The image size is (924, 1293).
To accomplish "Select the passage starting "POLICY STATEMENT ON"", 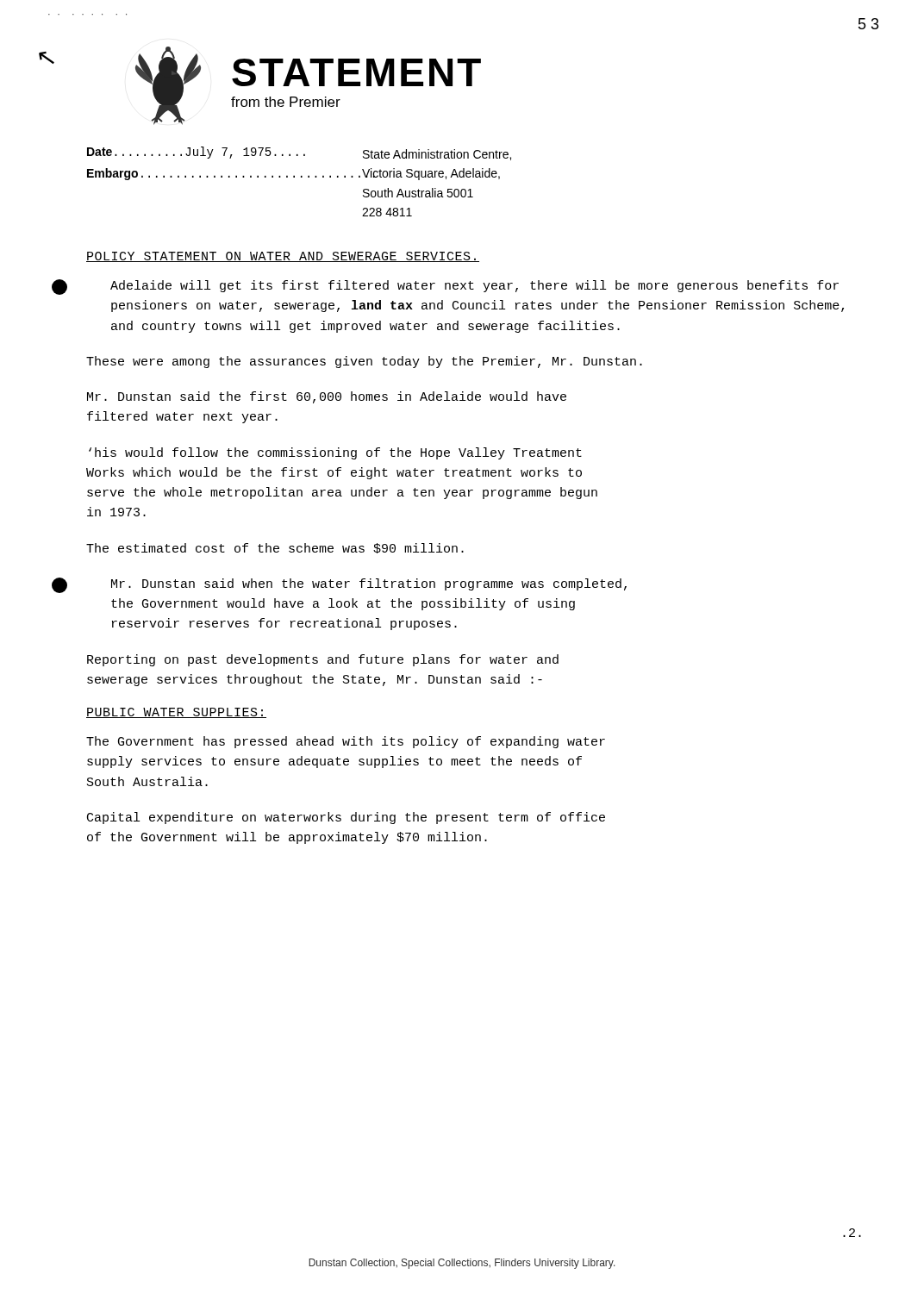I will 283,257.
